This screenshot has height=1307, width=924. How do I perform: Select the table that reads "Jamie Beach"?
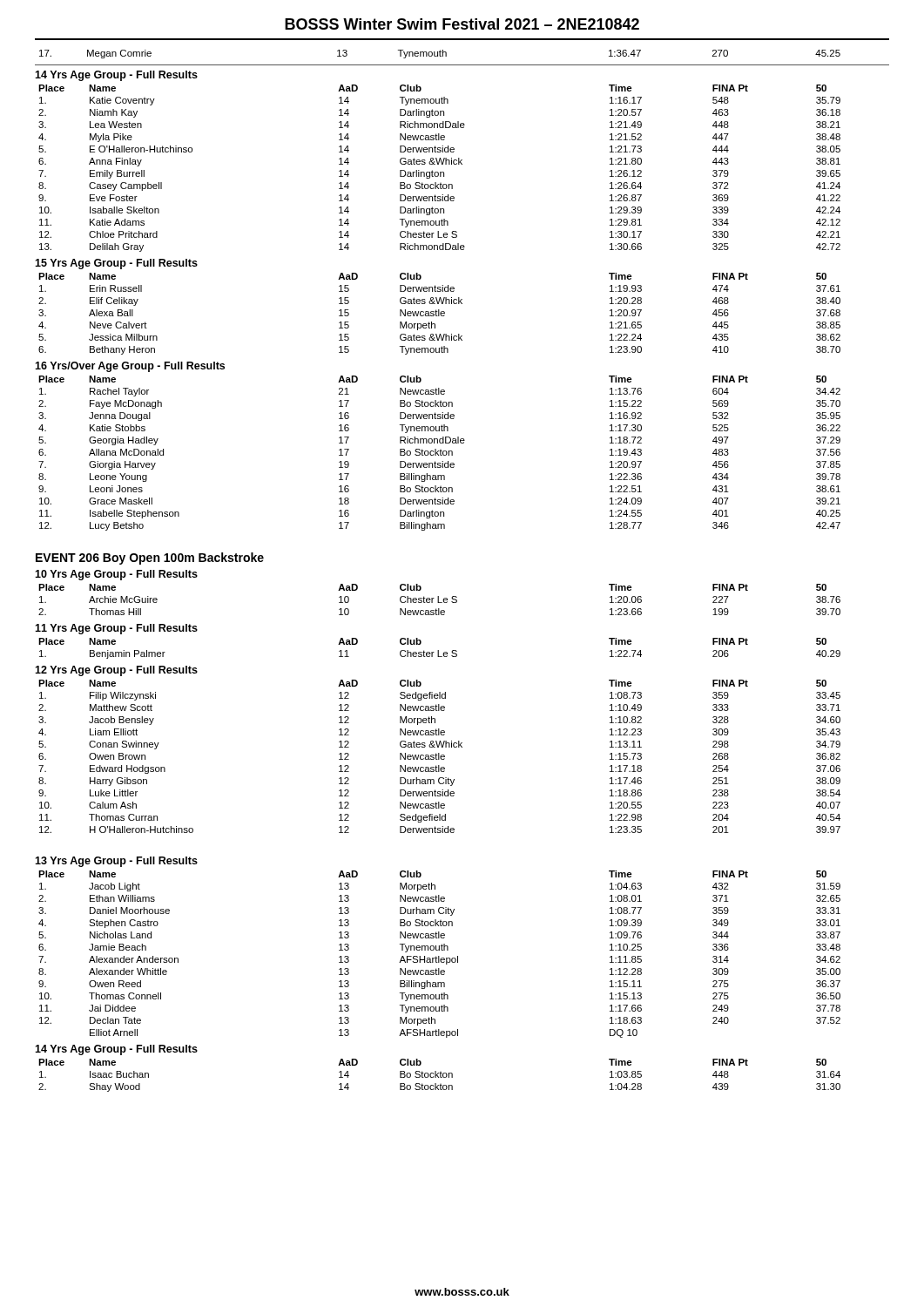[x=462, y=953]
